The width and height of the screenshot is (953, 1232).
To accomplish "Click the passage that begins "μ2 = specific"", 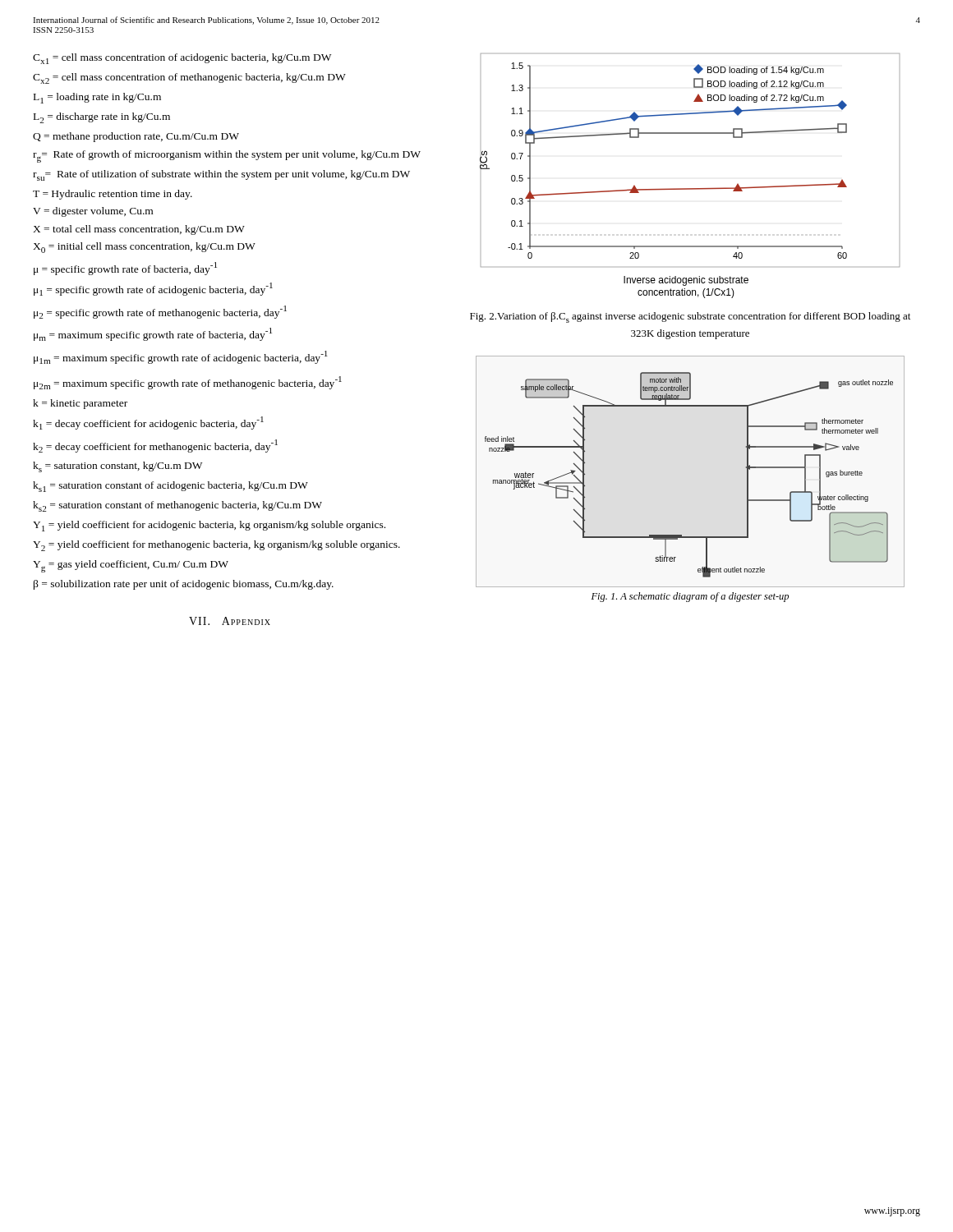I will (x=160, y=312).
